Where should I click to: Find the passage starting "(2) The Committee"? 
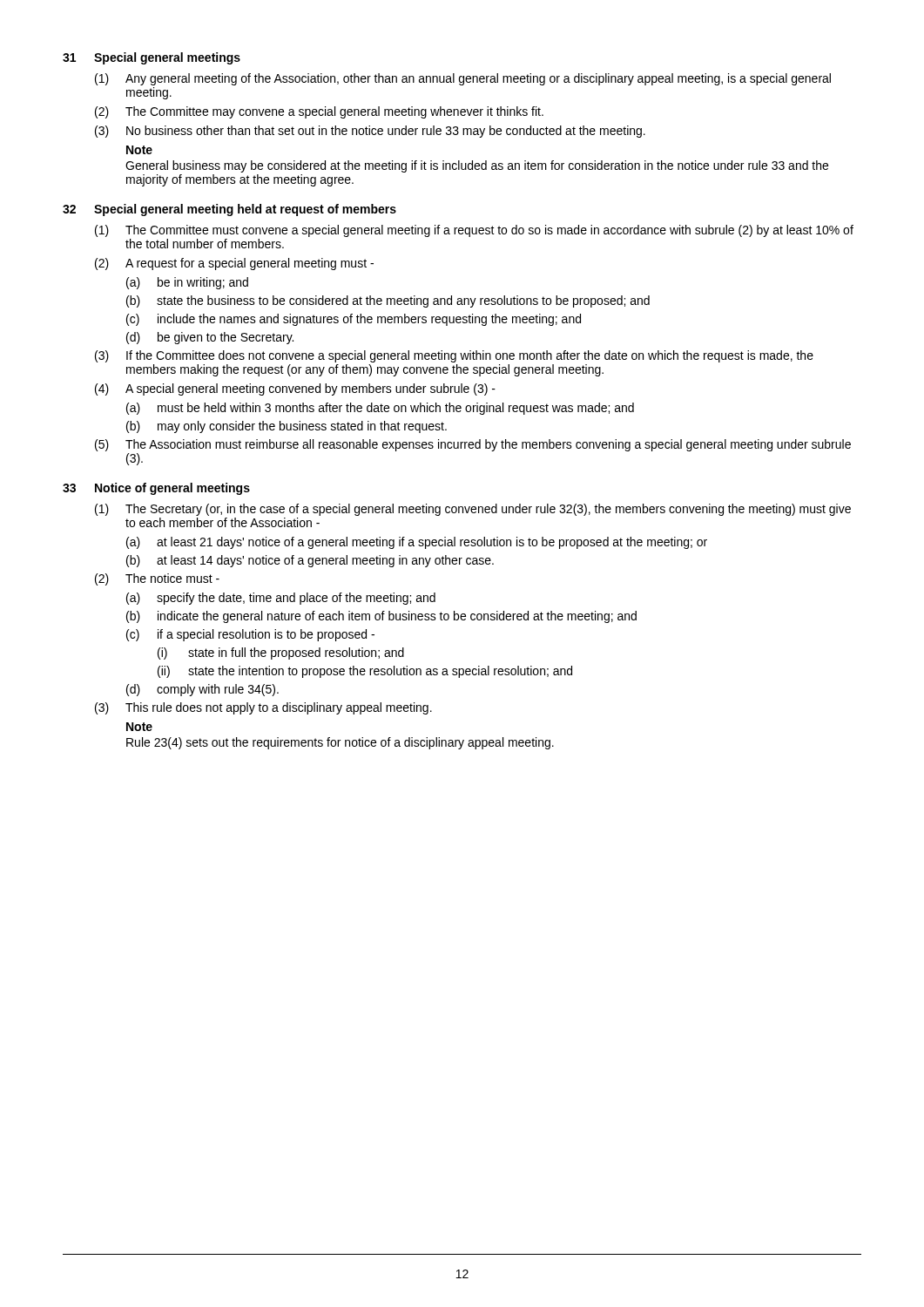point(478,112)
